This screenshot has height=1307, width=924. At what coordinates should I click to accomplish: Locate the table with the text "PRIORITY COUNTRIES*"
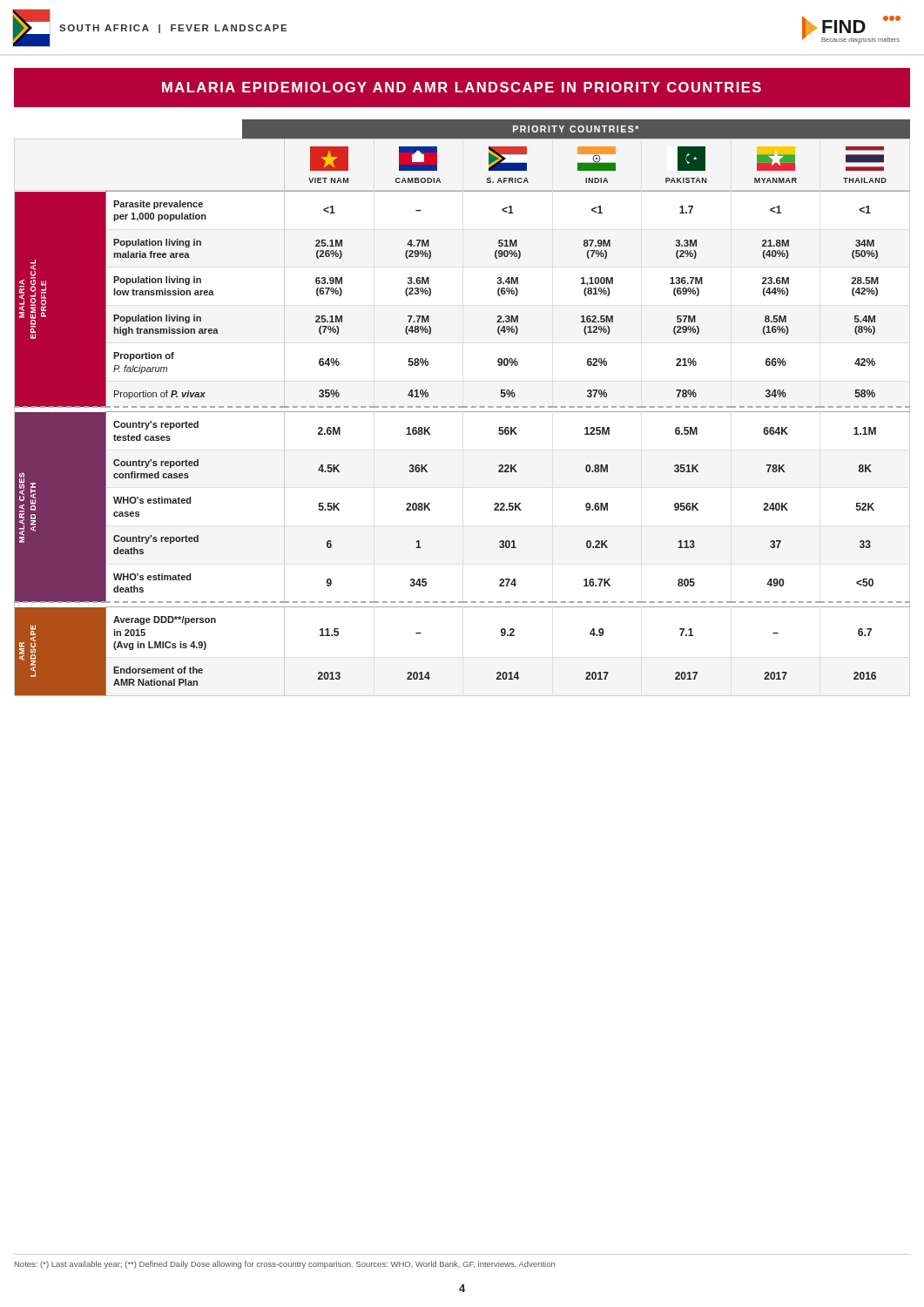tap(462, 408)
